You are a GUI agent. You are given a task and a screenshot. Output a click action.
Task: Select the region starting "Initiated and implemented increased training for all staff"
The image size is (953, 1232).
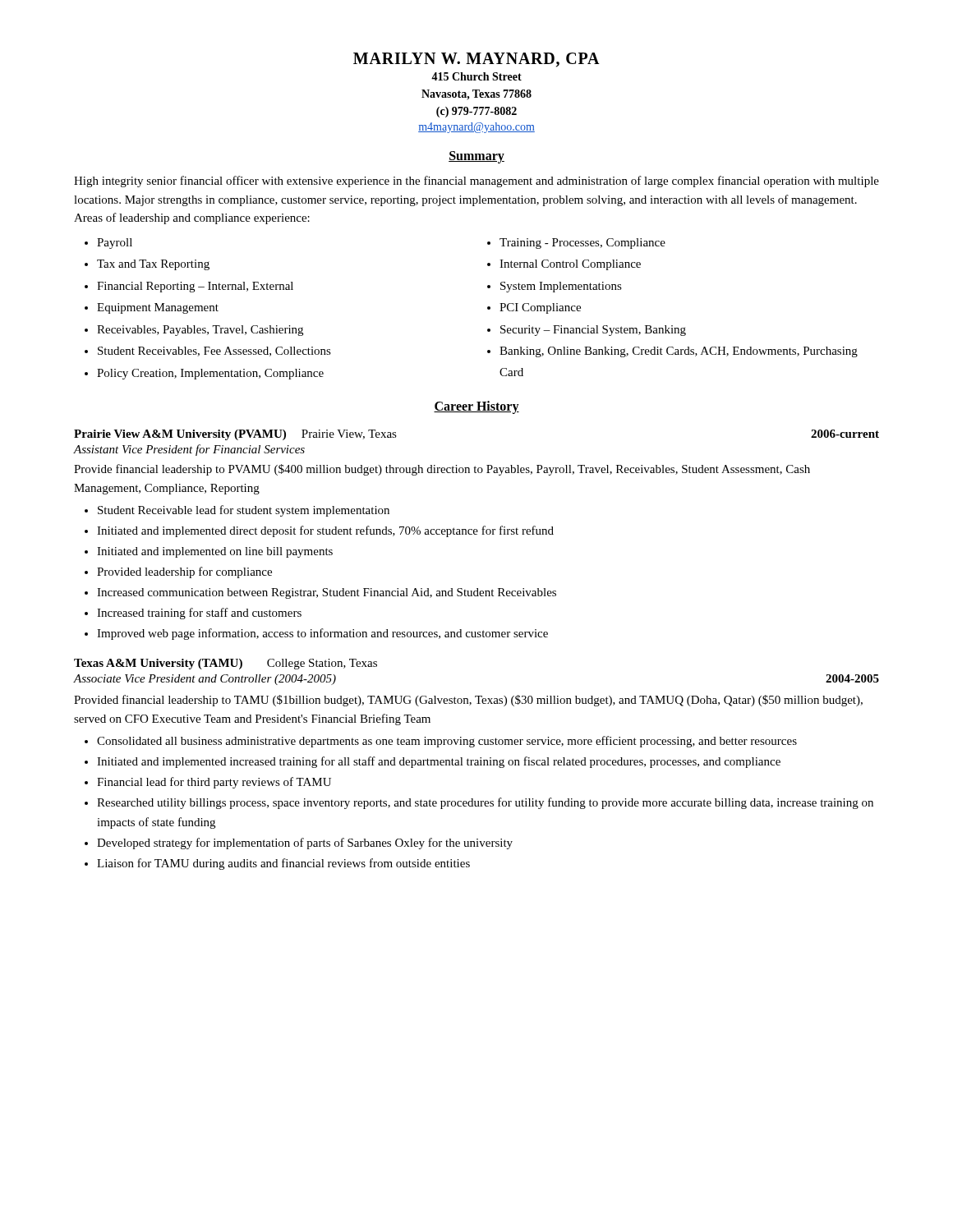[439, 761]
